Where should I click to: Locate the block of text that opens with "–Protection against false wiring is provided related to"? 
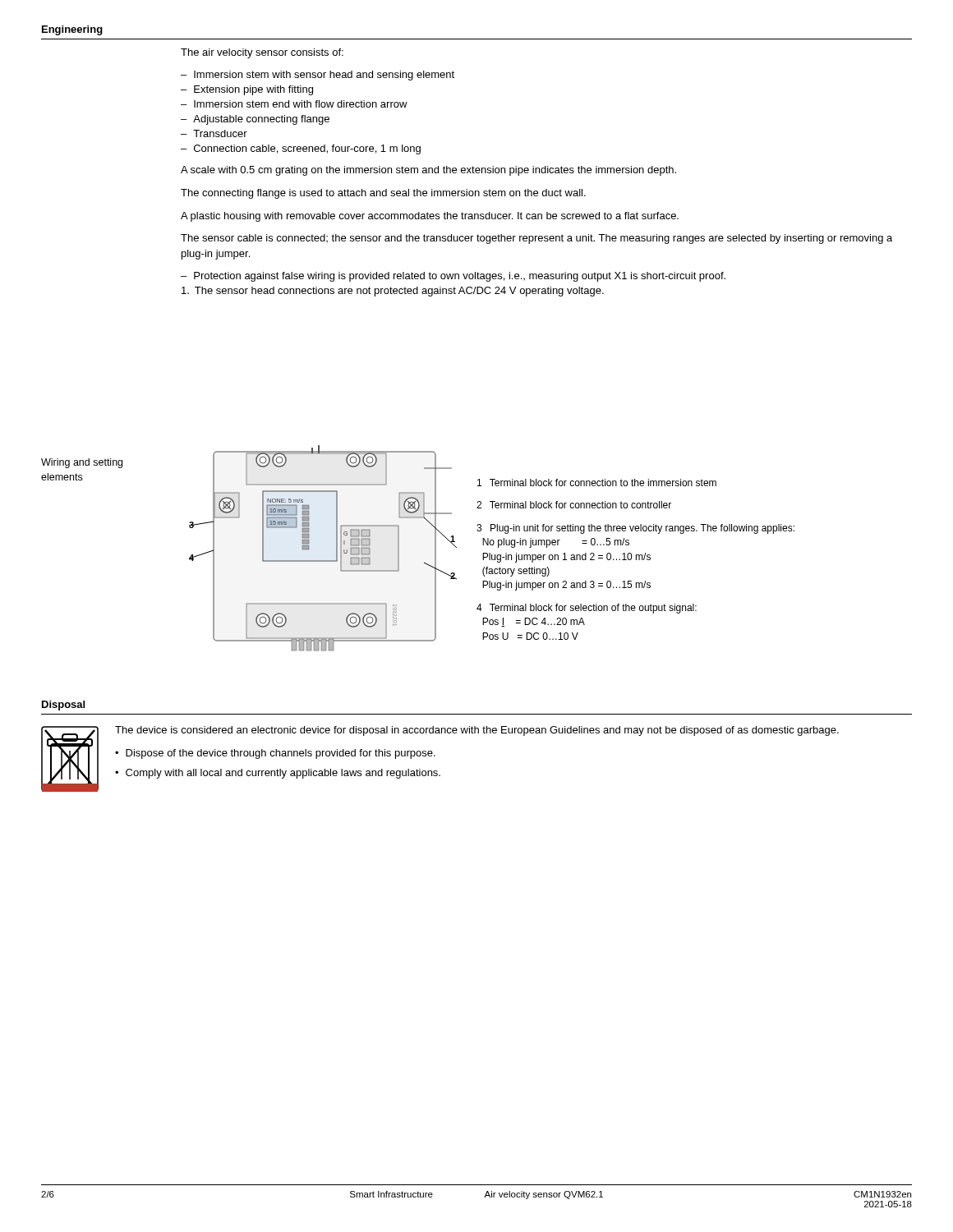click(x=454, y=276)
